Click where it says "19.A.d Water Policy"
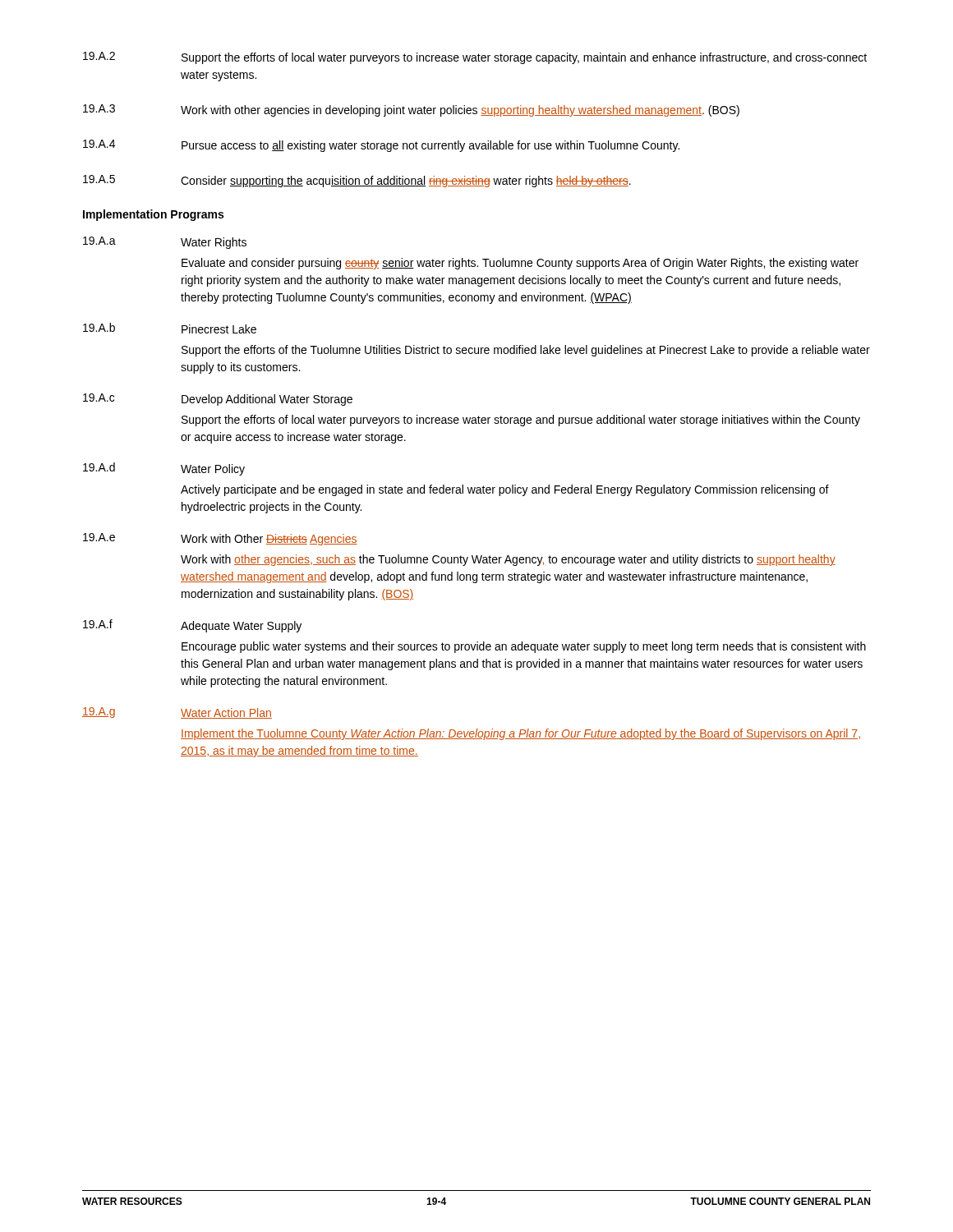 pyautogui.click(x=101, y=469)
